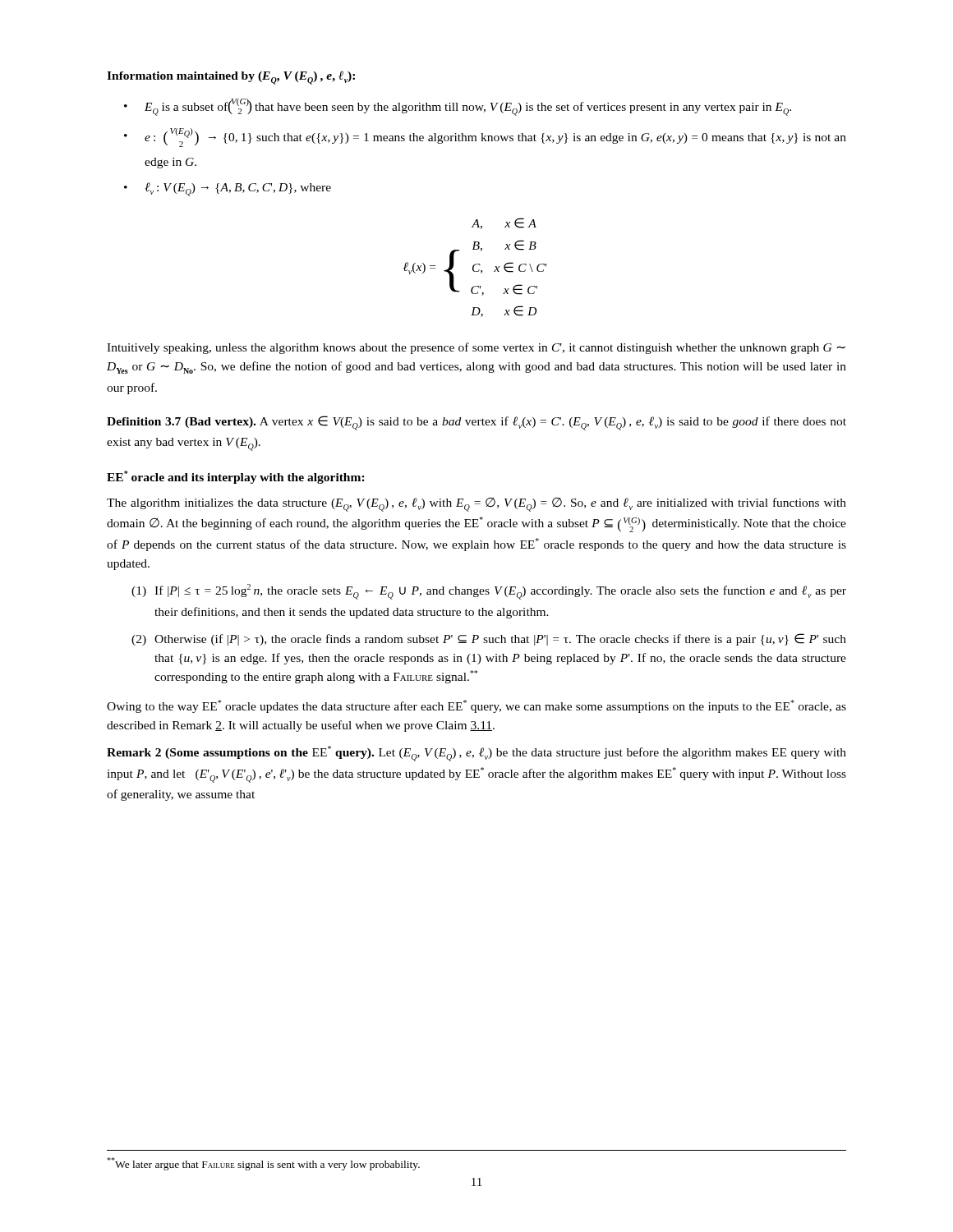Select the list item that says "• ℓv : V"
The image size is (953, 1232).
pyautogui.click(x=227, y=188)
